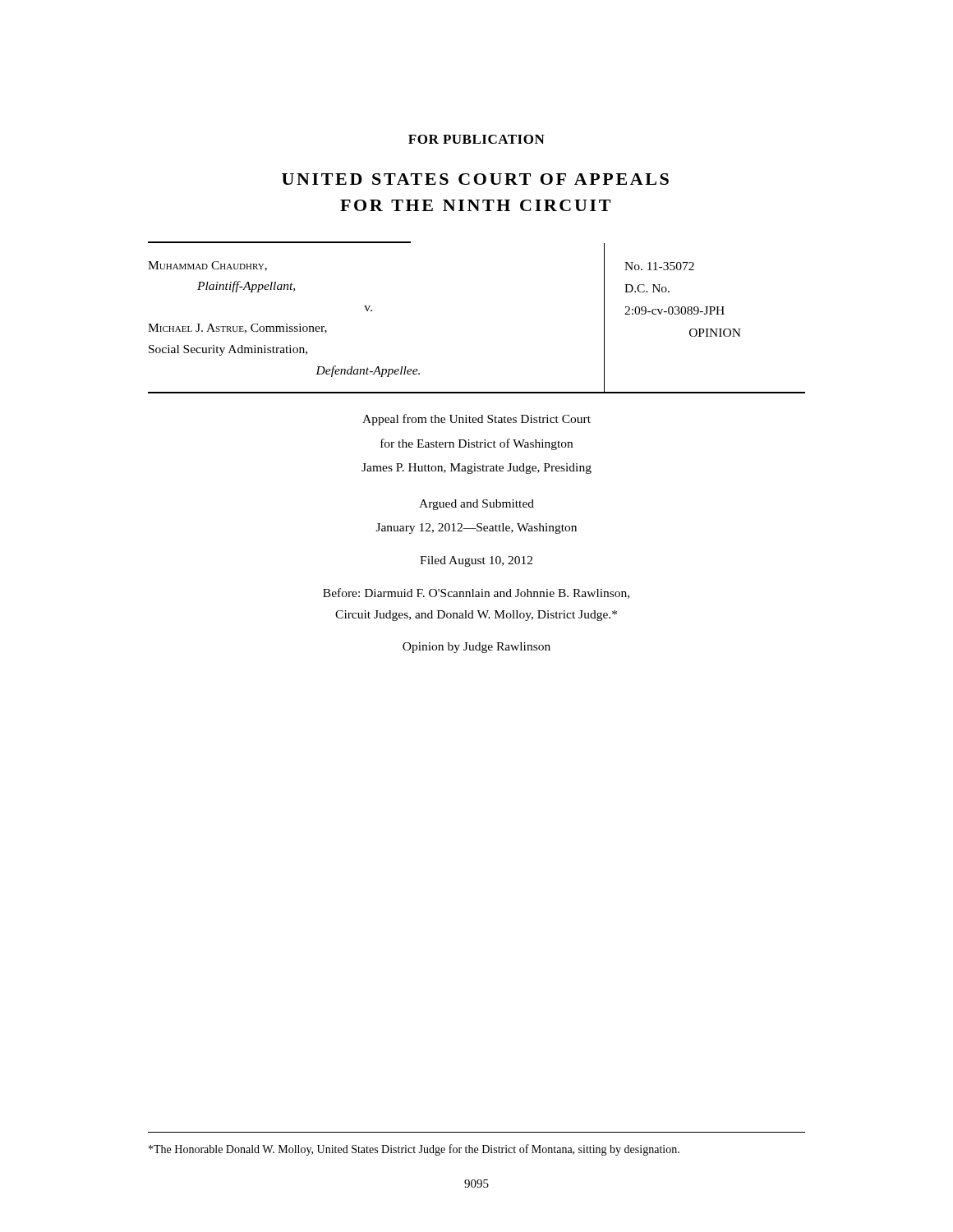The image size is (953, 1232).
Task: Click on the title with the text "UNITED STATES COURT OF APPEALSFOR THE NINTH CIRCUIT"
Action: [476, 192]
